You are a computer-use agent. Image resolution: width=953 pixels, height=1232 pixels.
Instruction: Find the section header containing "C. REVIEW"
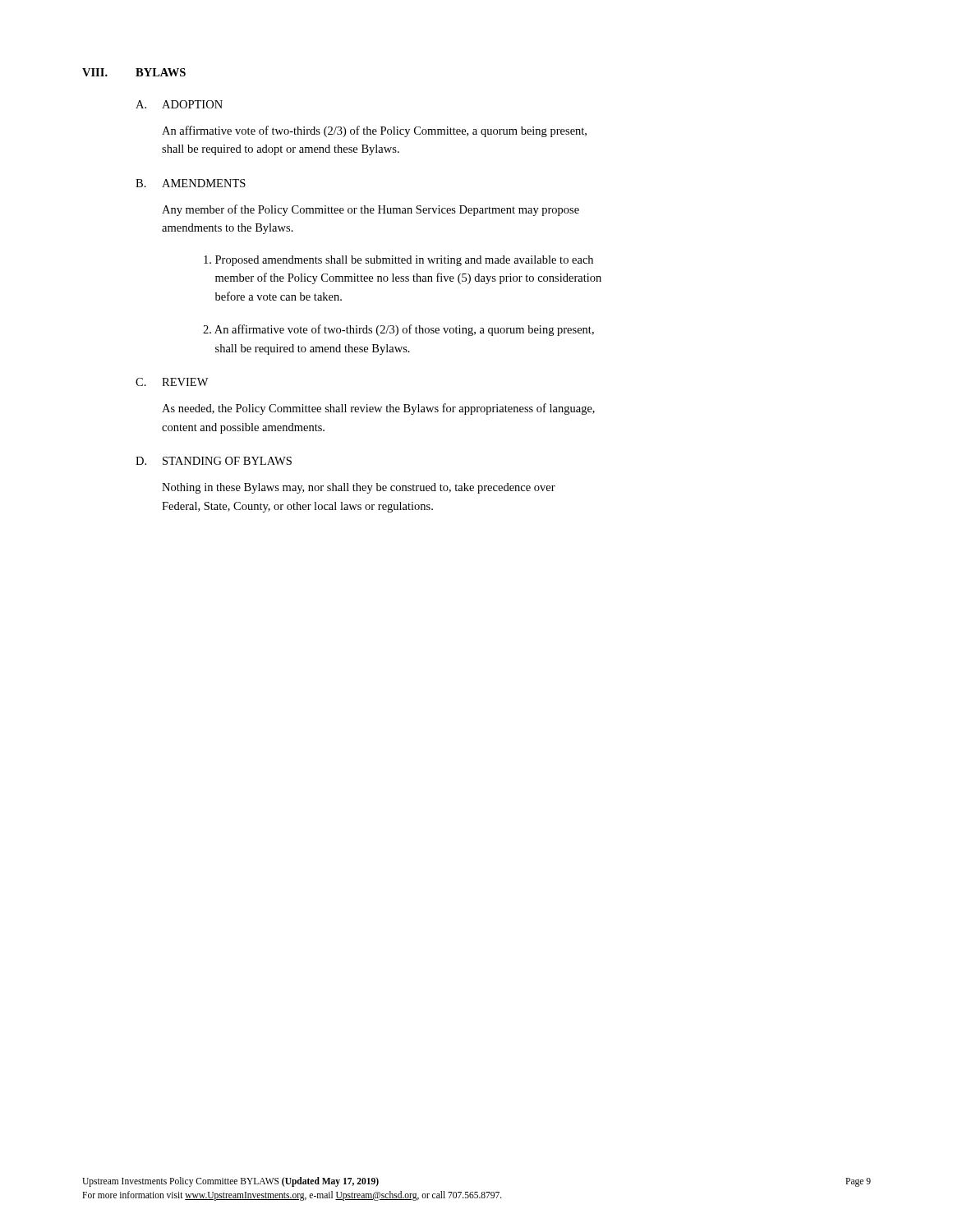click(x=172, y=382)
